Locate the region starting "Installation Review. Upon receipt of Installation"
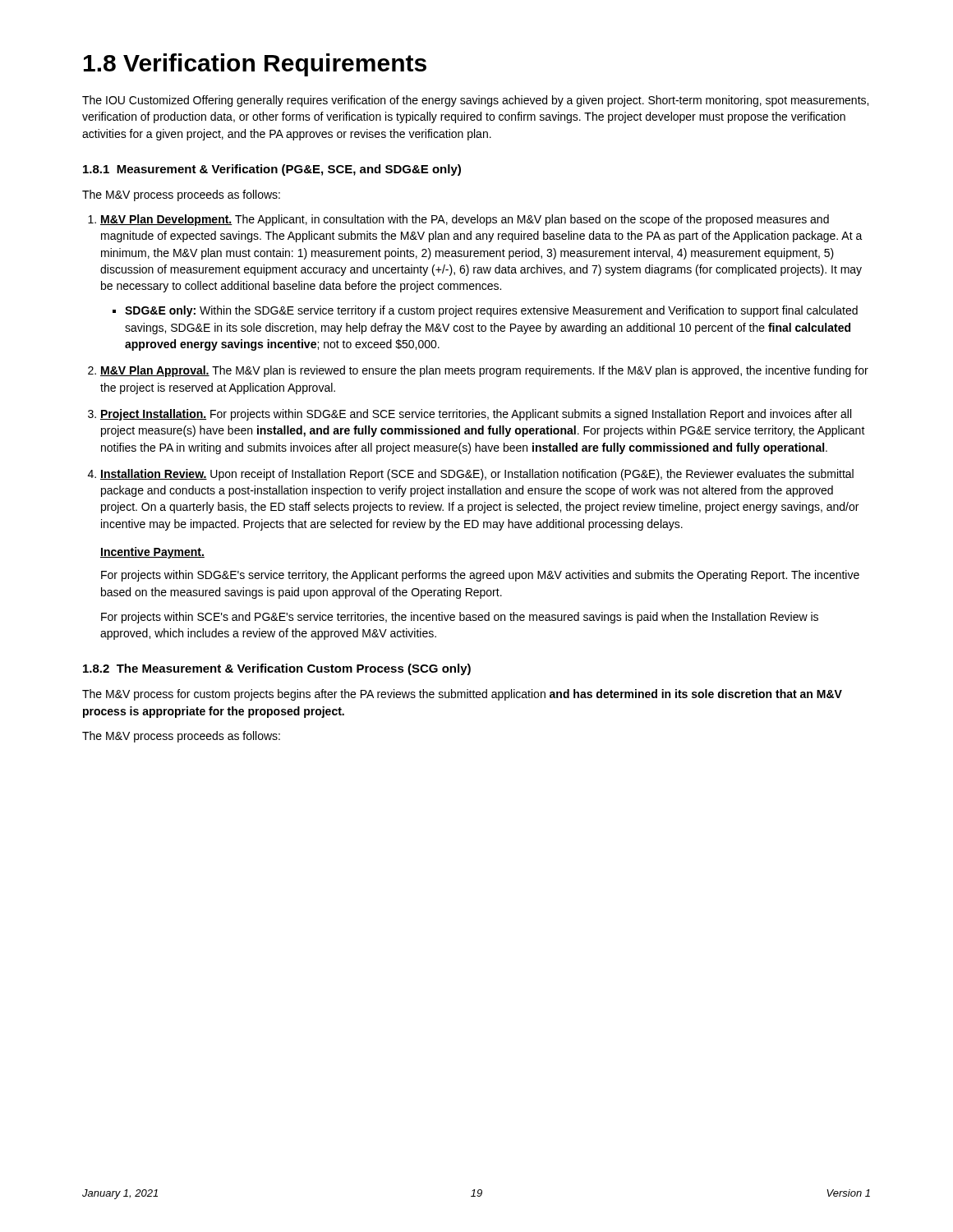953x1232 pixels. pos(477,475)
